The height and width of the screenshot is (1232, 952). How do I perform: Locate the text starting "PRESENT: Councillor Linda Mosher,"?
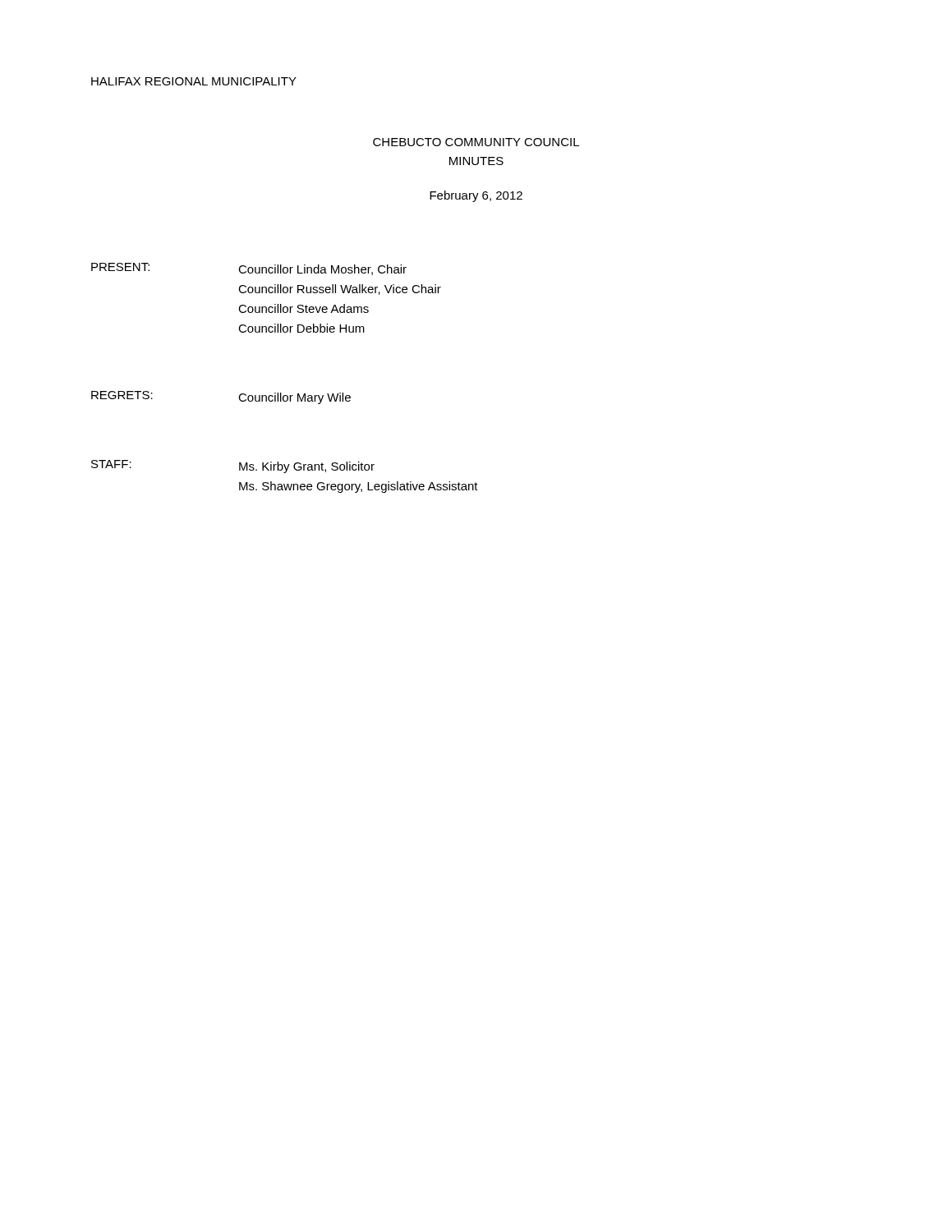[266, 299]
